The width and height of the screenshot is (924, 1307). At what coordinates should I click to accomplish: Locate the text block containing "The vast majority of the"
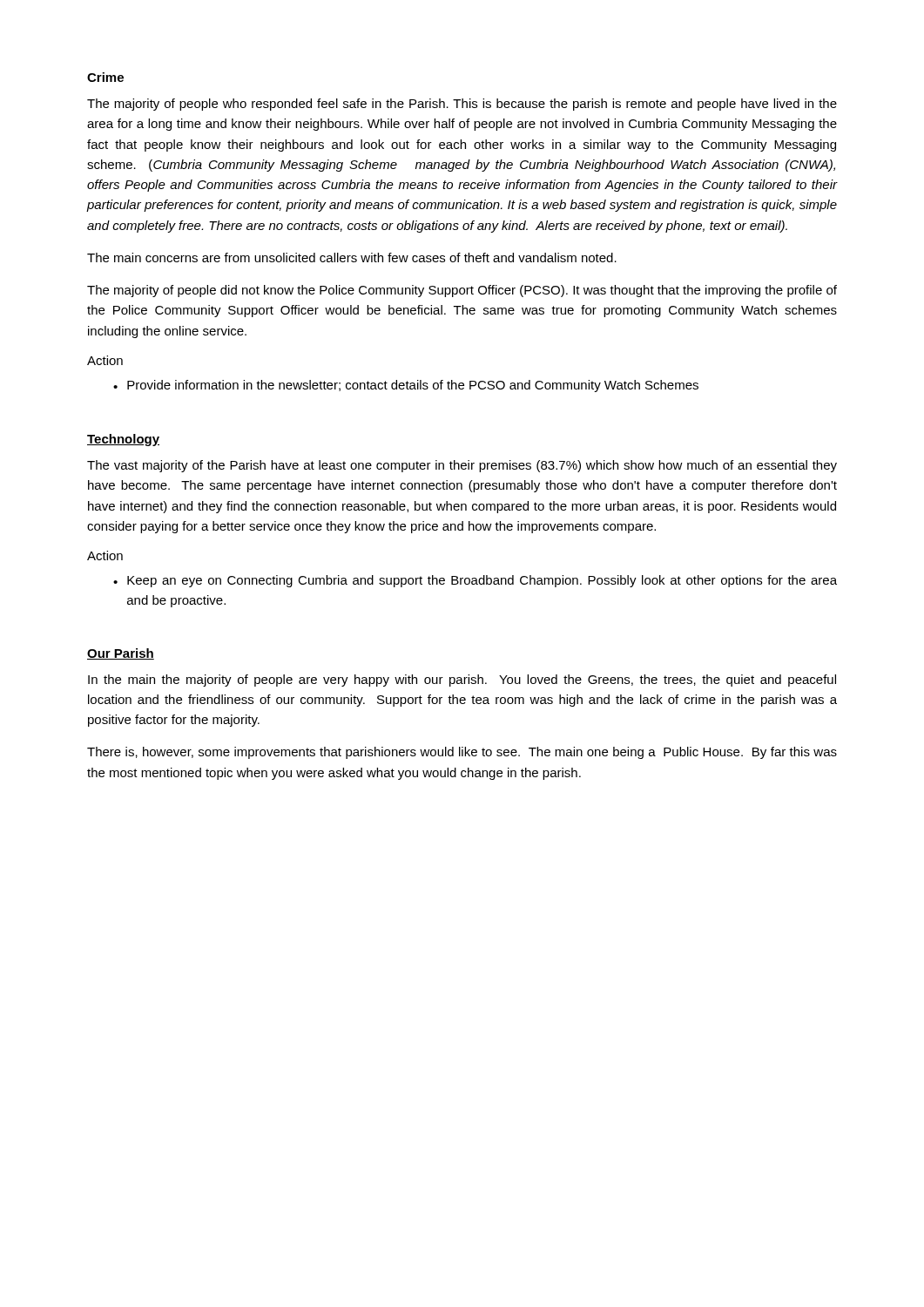462,495
